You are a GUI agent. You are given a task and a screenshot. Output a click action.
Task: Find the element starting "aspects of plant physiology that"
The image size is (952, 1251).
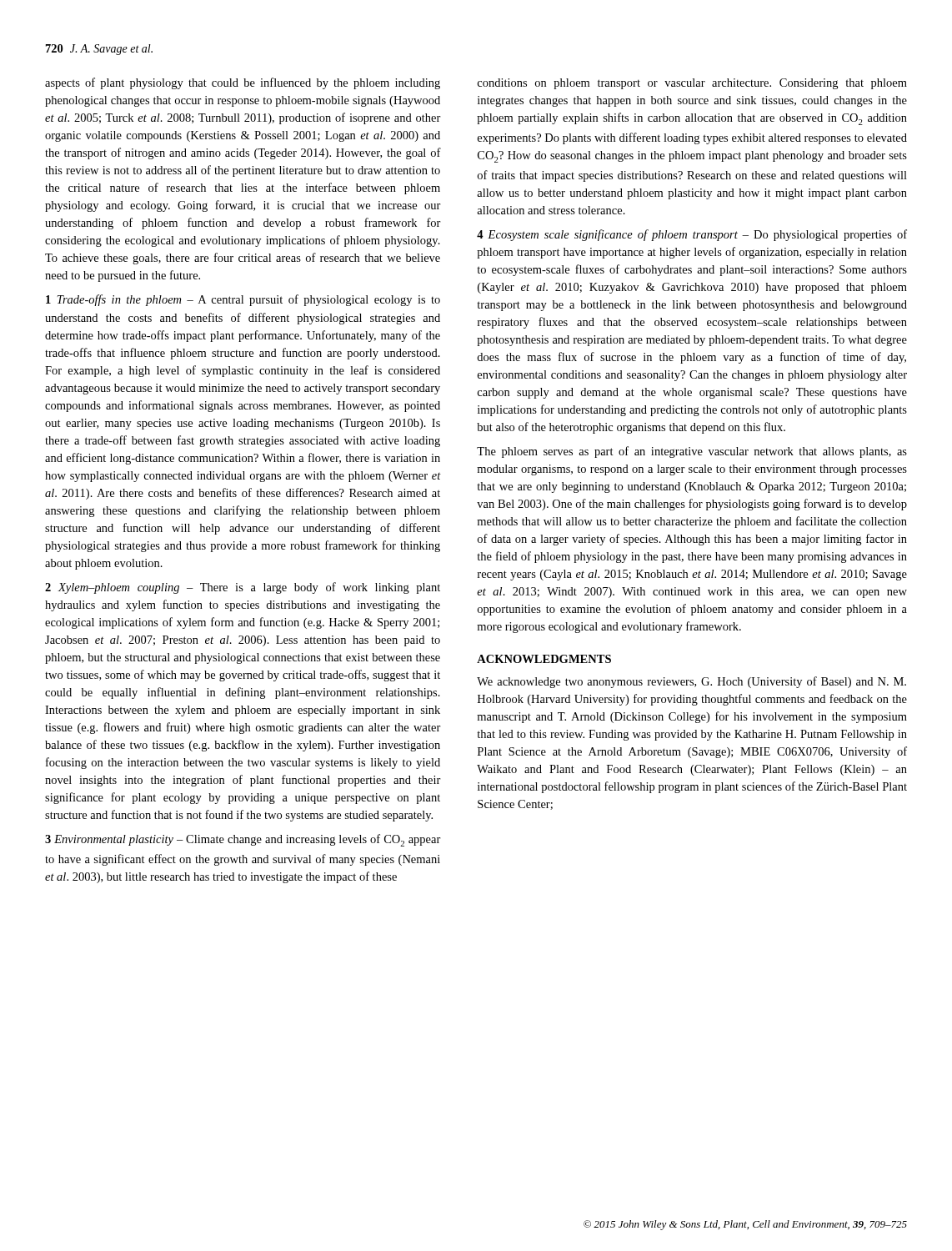click(243, 180)
